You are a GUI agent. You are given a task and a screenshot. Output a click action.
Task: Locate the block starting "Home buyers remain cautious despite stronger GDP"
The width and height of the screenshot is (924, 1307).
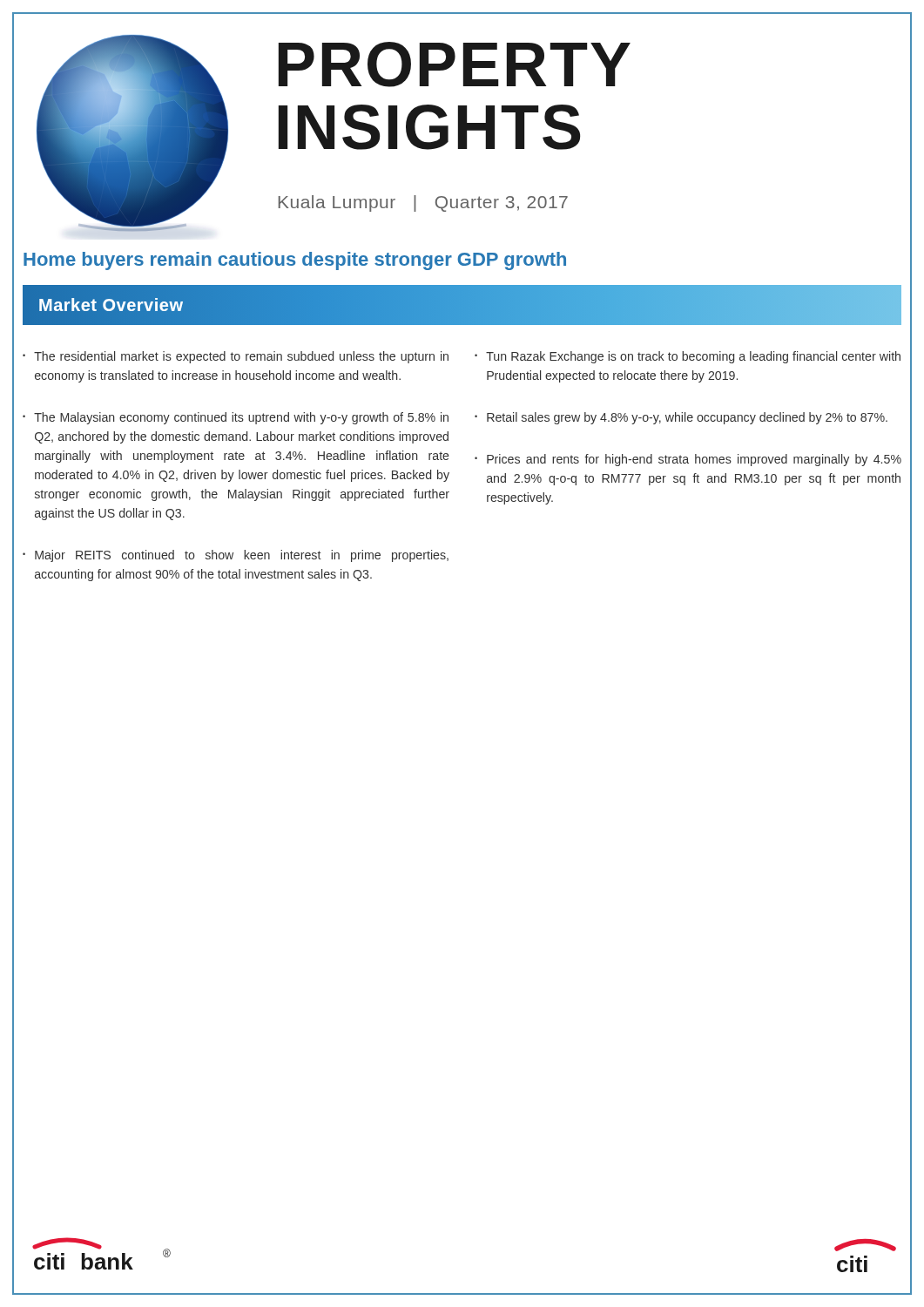point(295,259)
